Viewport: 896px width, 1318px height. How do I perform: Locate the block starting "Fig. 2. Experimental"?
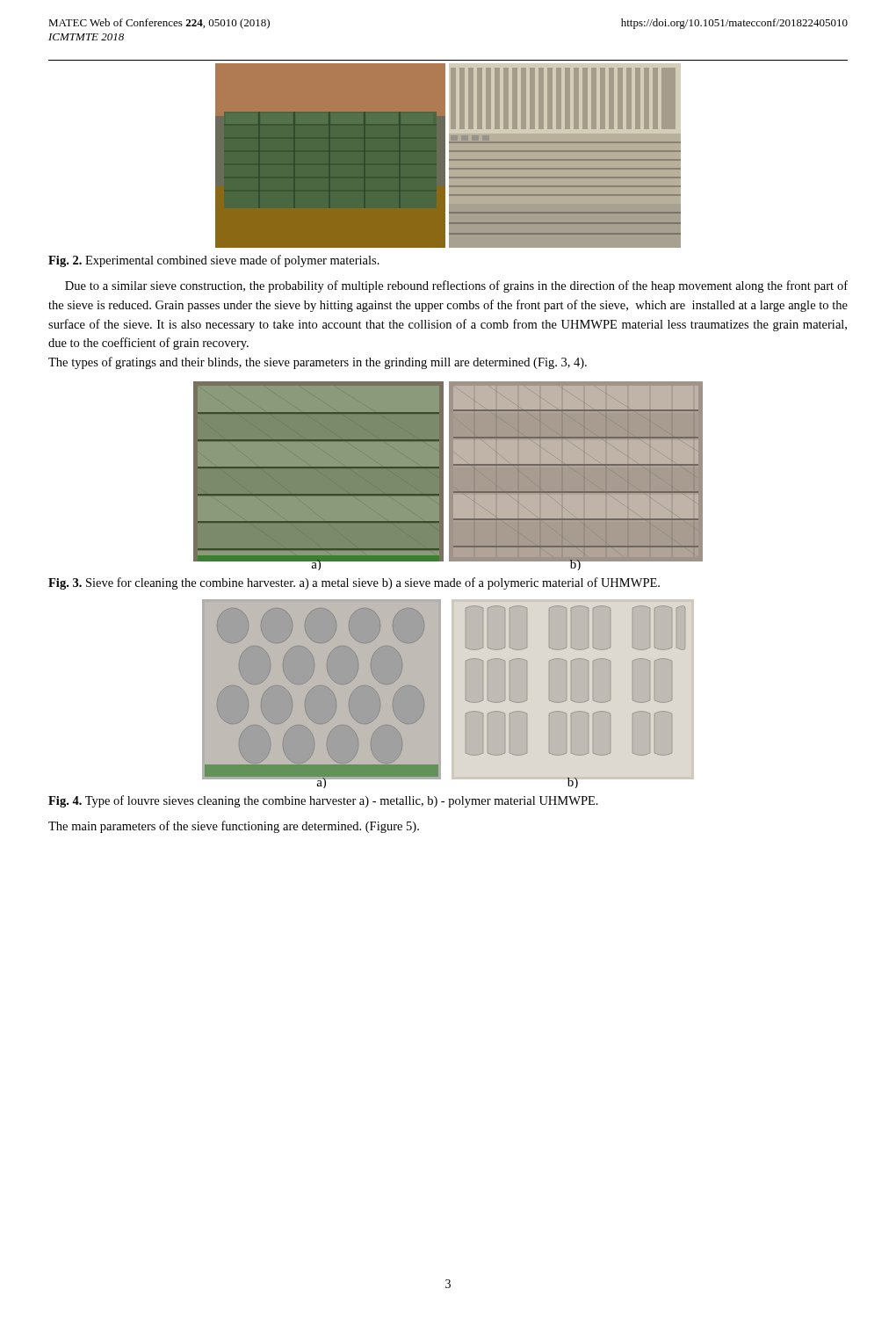214,260
